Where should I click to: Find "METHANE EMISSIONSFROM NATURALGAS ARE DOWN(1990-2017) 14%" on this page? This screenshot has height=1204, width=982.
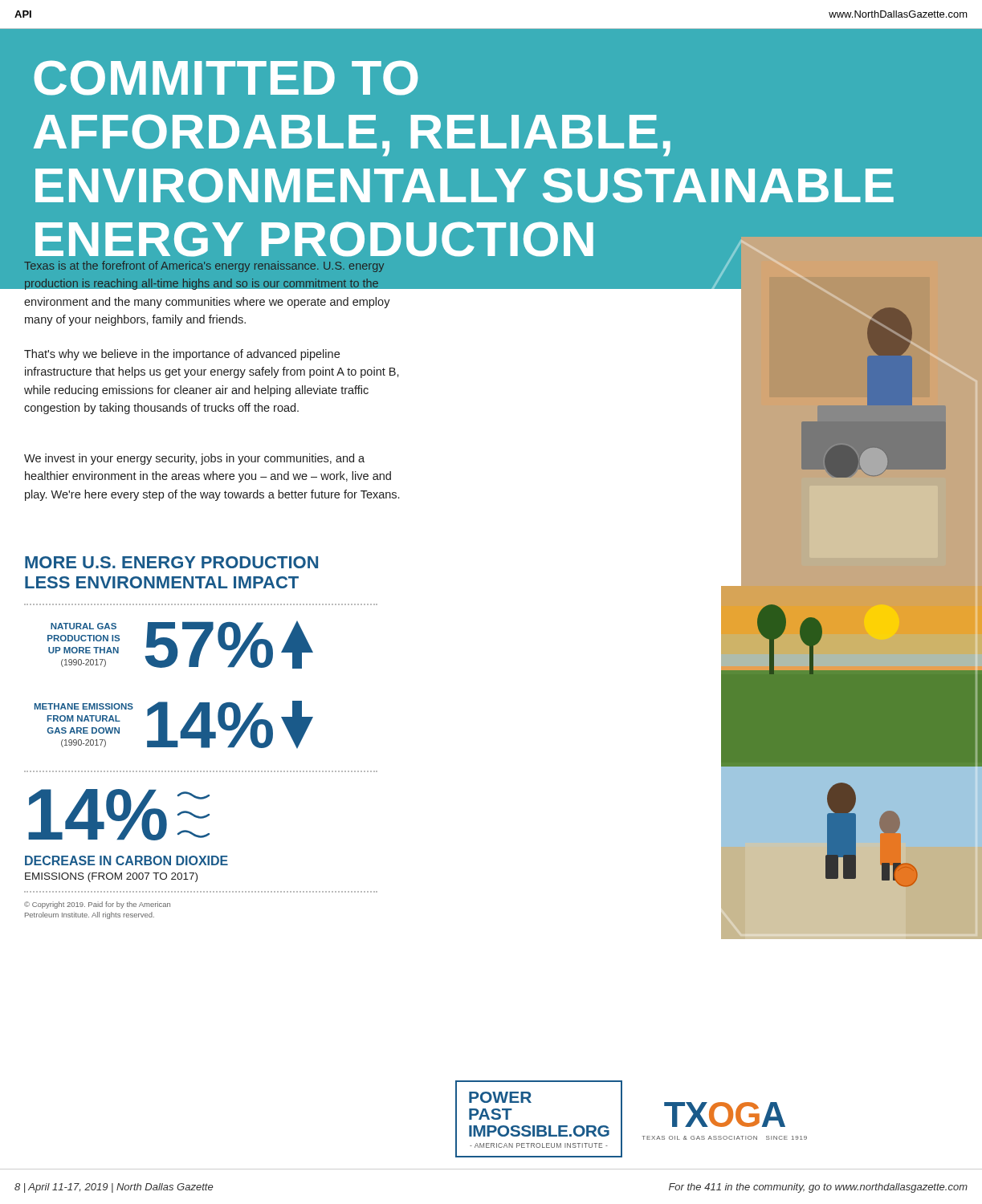tap(170, 725)
